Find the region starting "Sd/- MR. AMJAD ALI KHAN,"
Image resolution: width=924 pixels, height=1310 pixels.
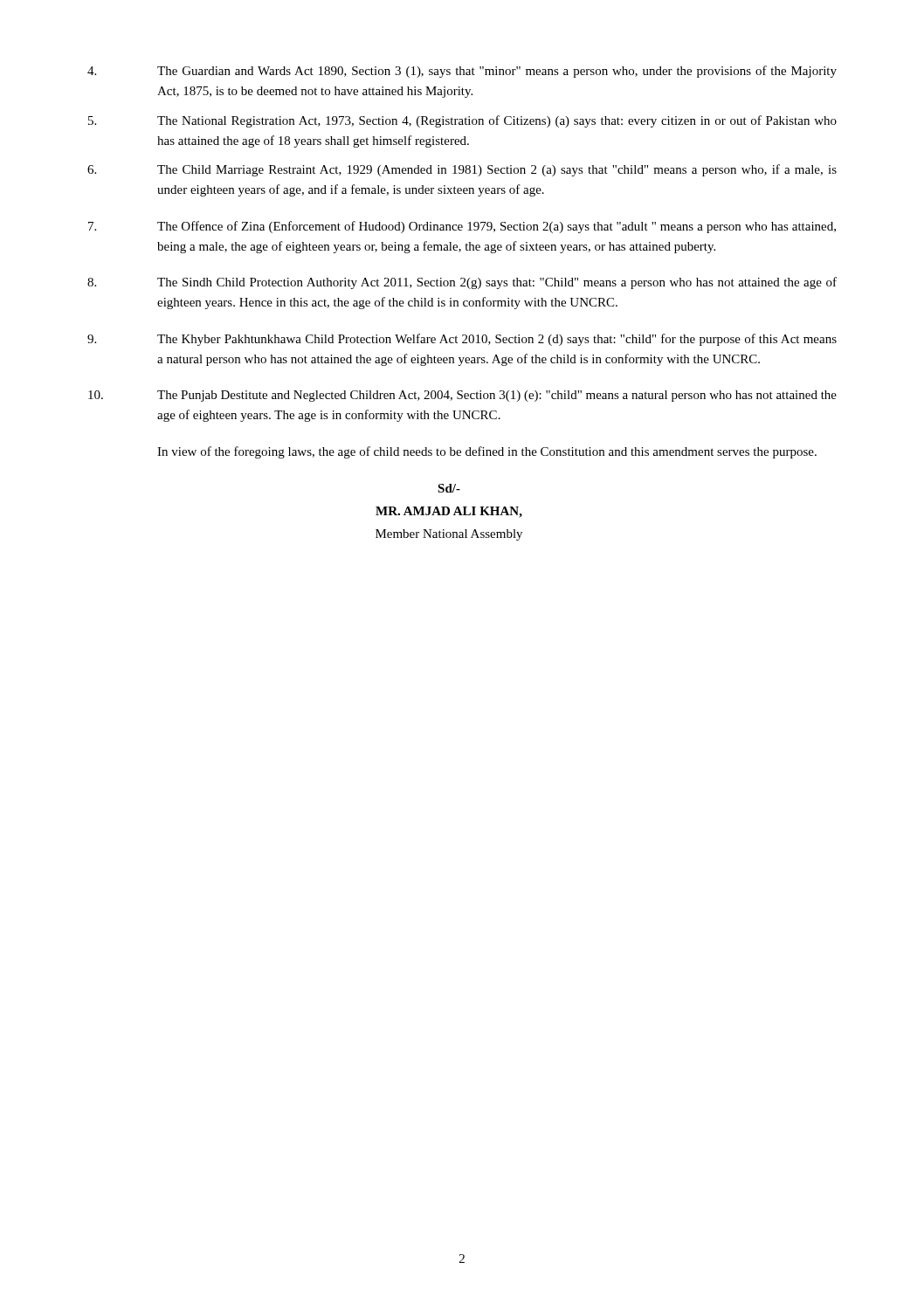(449, 511)
